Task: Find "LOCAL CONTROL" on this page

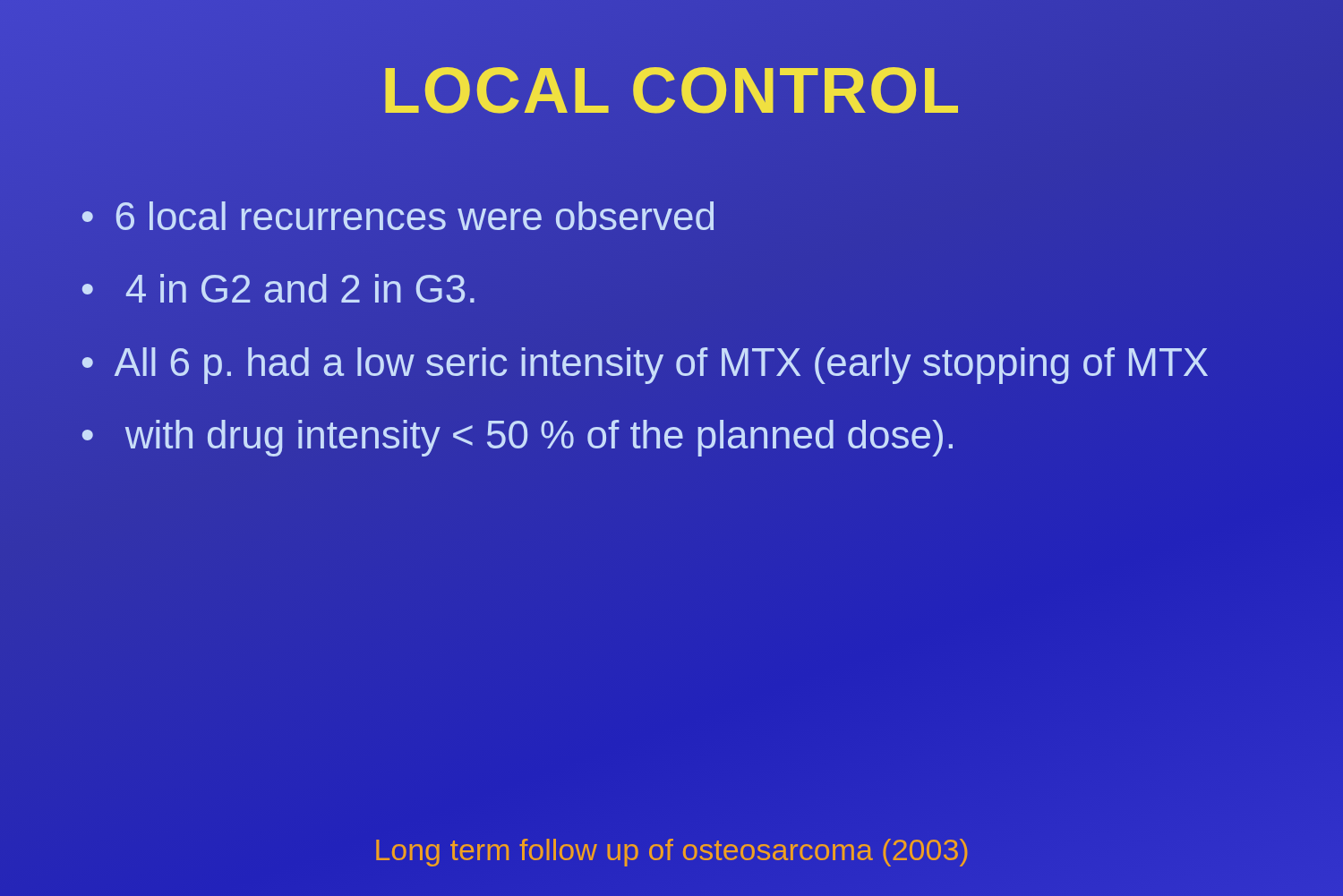Action: (672, 90)
